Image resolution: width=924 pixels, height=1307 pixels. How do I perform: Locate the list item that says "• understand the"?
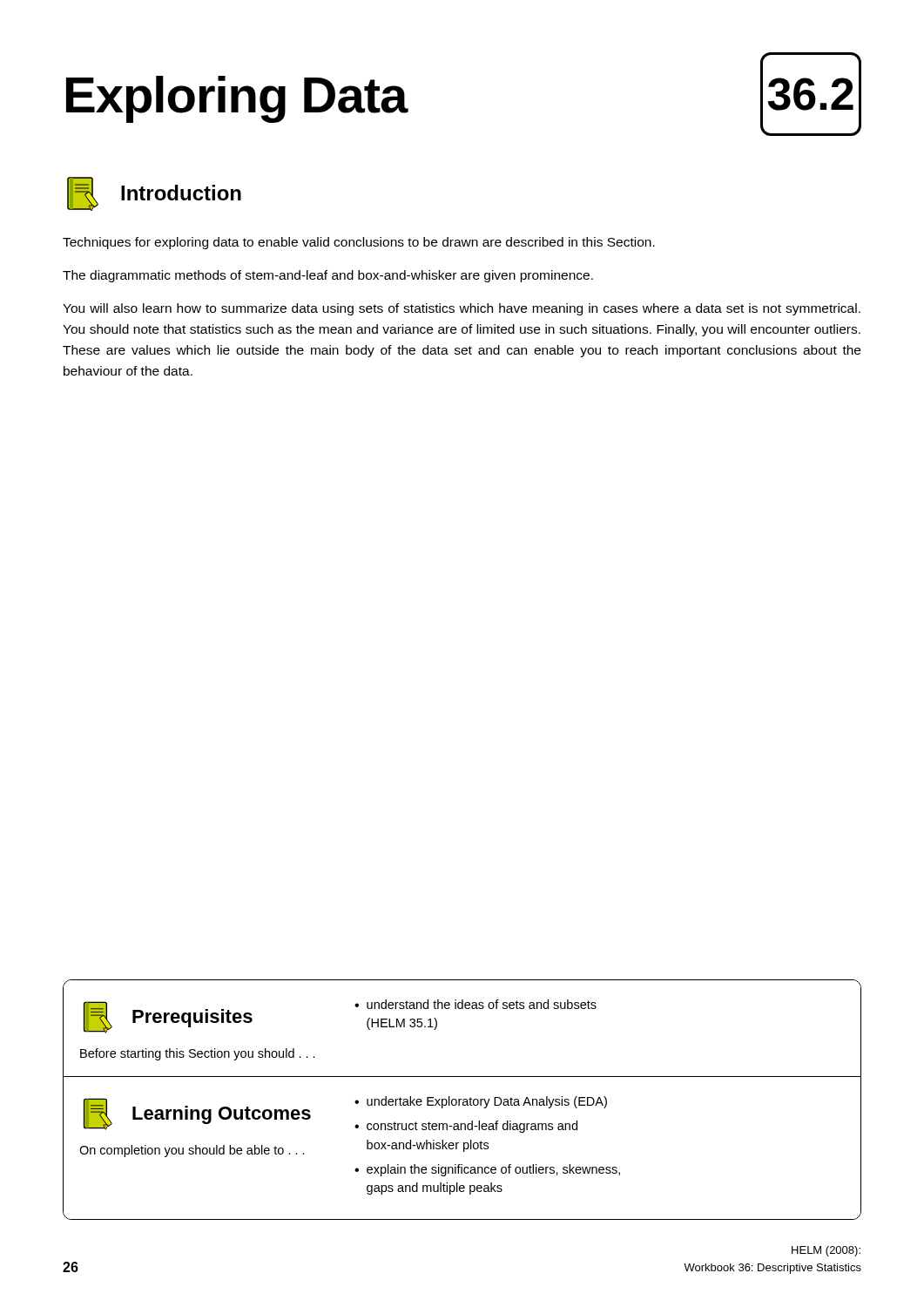click(x=475, y=1014)
